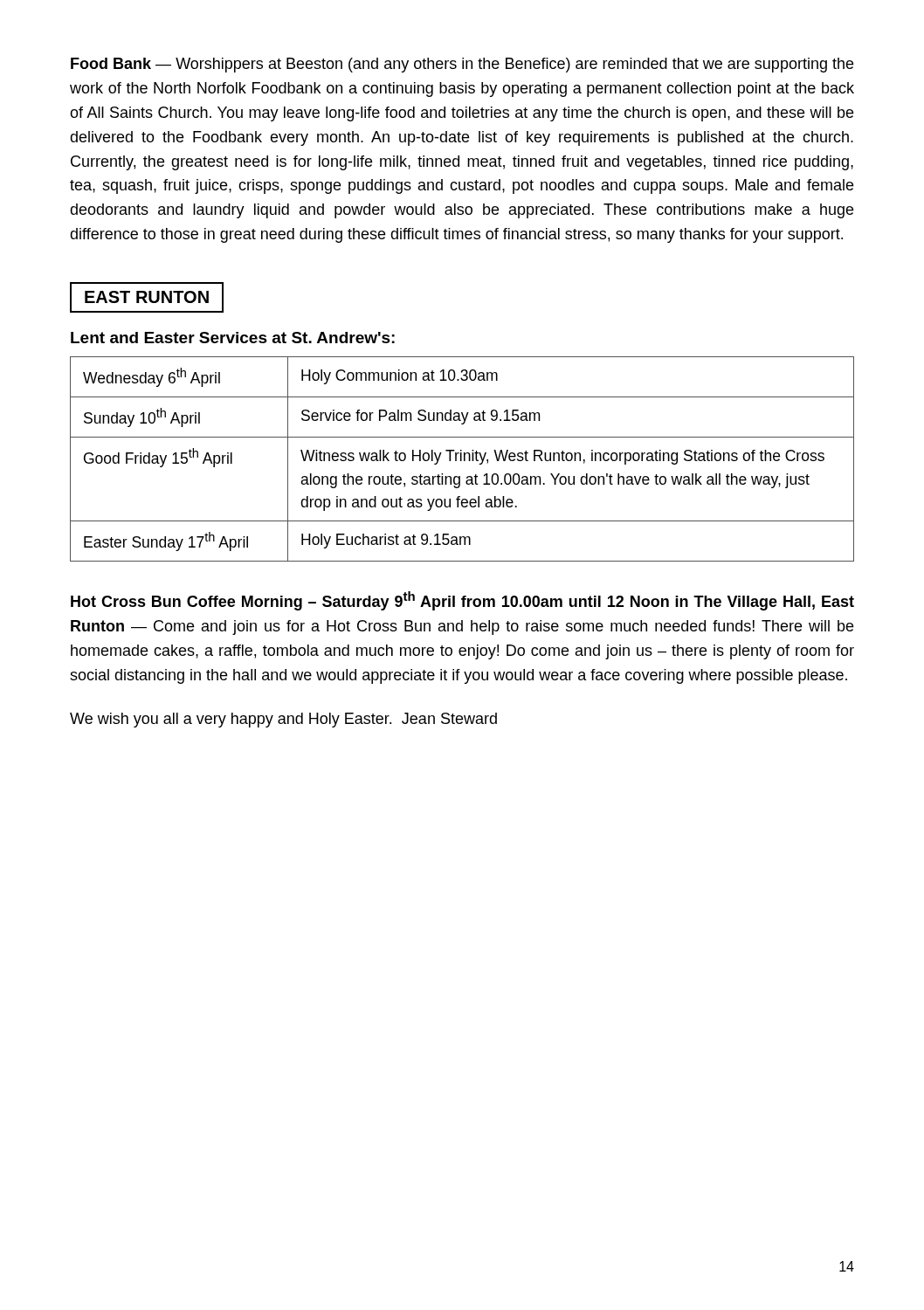924x1310 pixels.
Task: Locate the text starting "Food Bank — Worshippers at"
Action: point(462,149)
